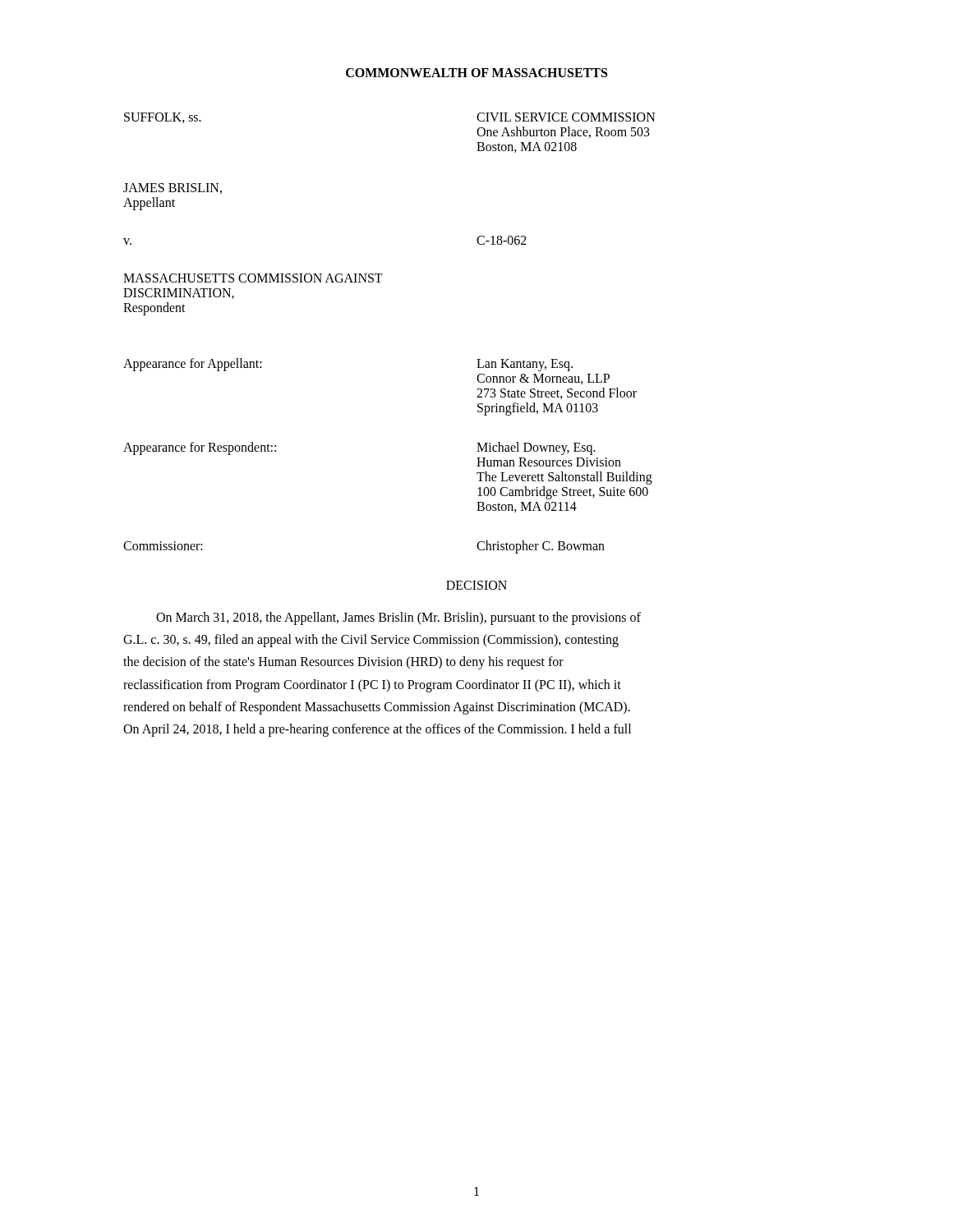Point to the passage starting "Appearance for Appellant:"
This screenshot has height=1232, width=953.
[x=193, y=363]
